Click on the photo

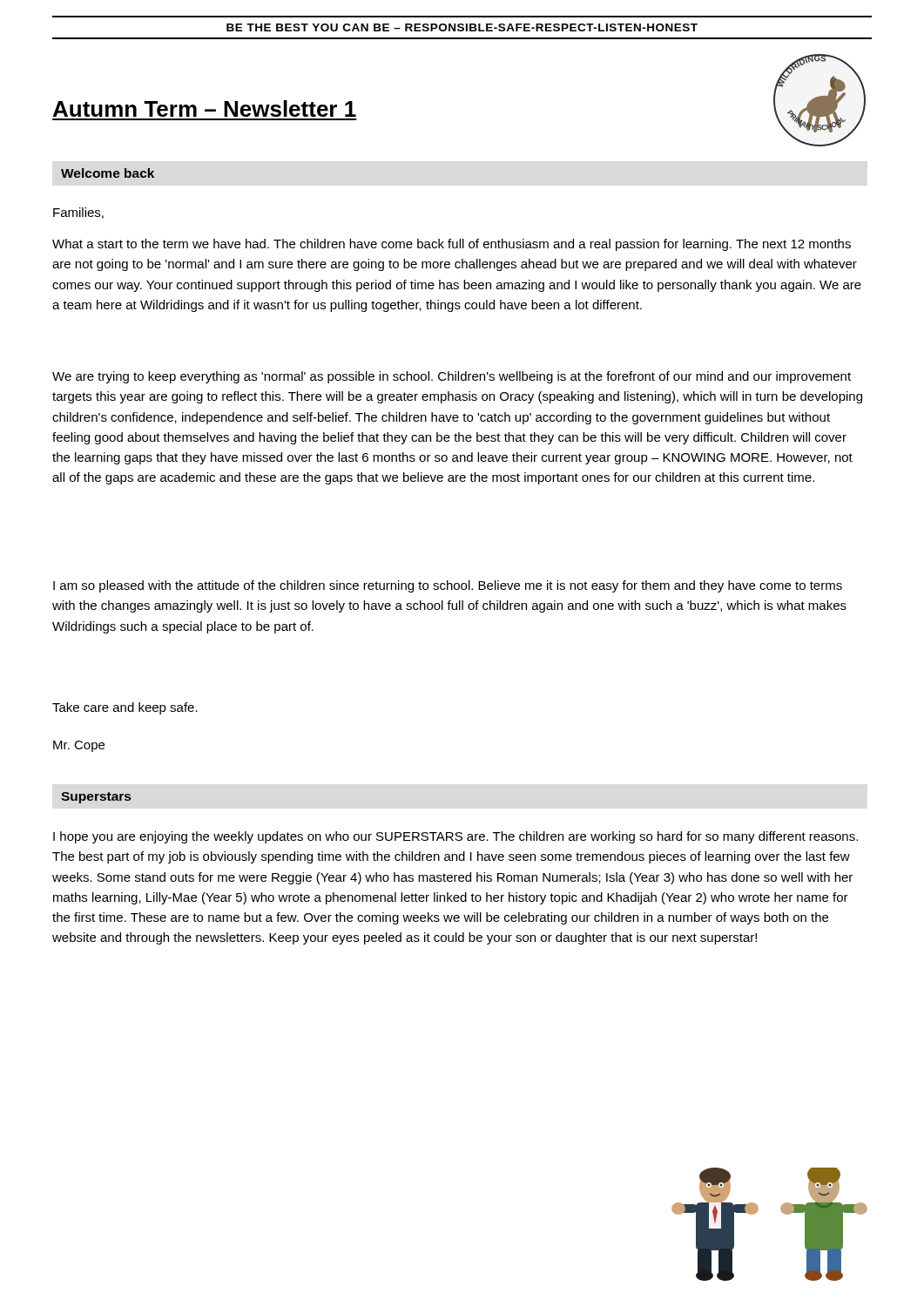(769, 1224)
